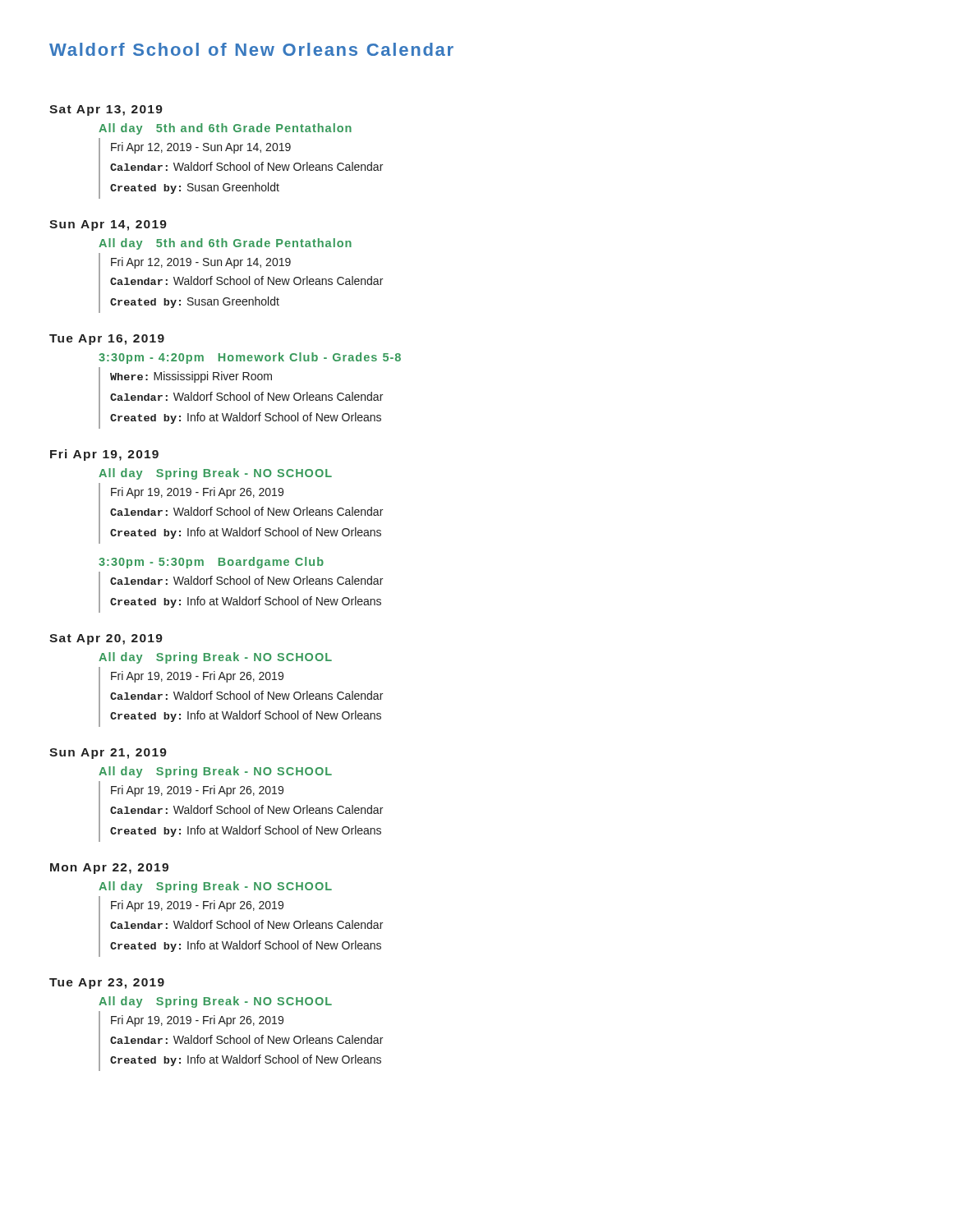Find "Fri Apr 19, 2019" on this page

click(105, 454)
